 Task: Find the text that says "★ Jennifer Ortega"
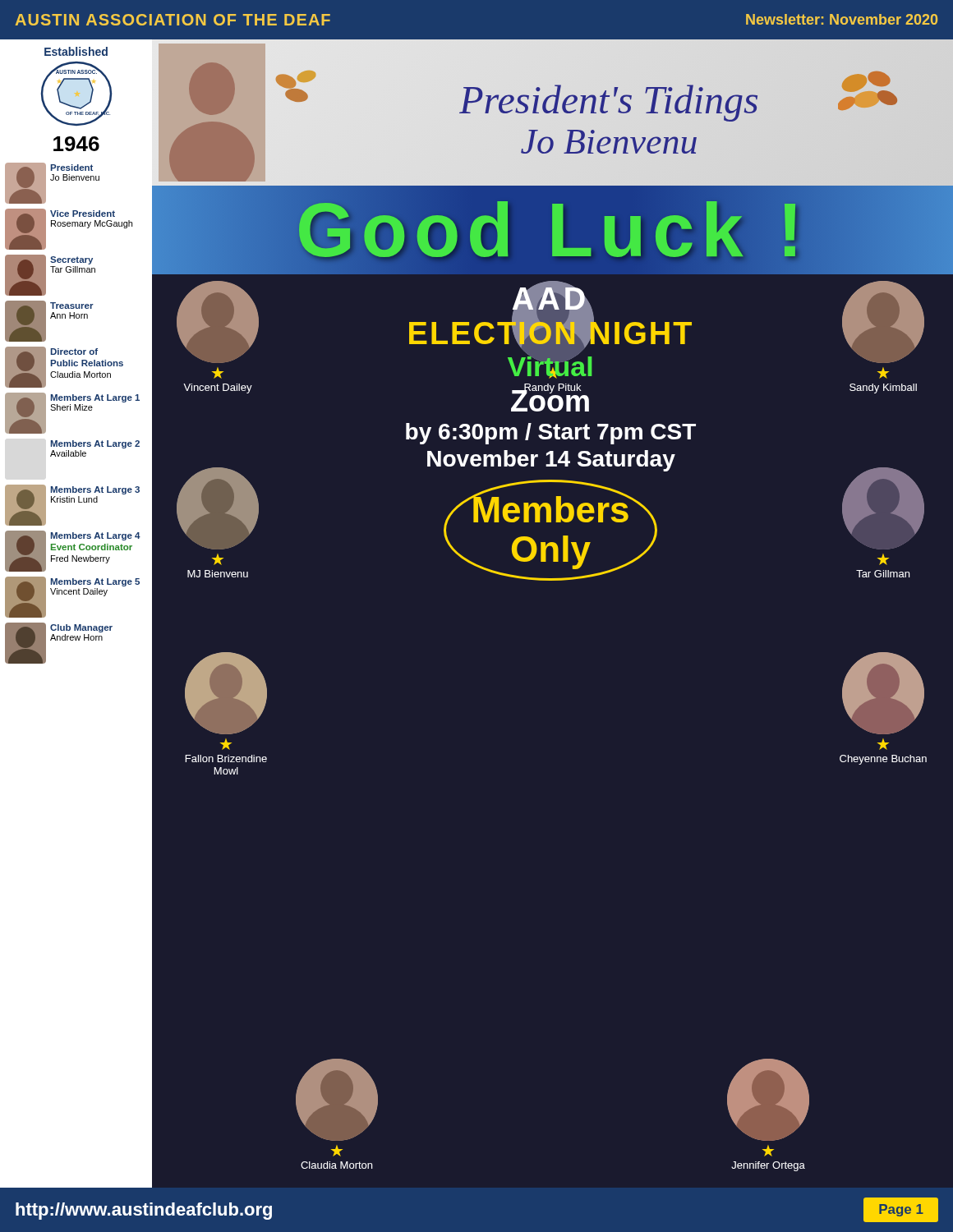point(768,1115)
